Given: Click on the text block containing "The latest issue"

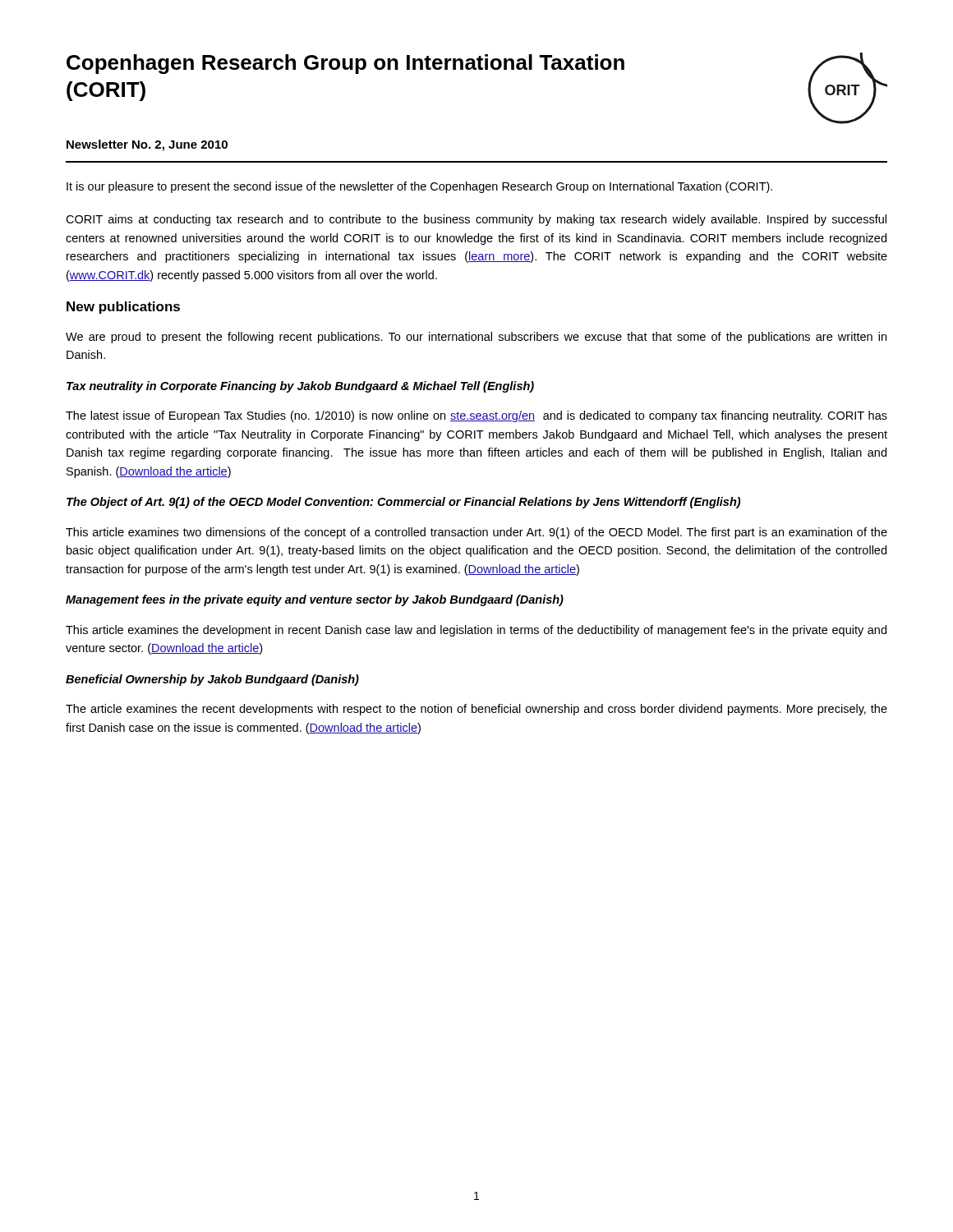Looking at the screenshot, I should 476,444.
